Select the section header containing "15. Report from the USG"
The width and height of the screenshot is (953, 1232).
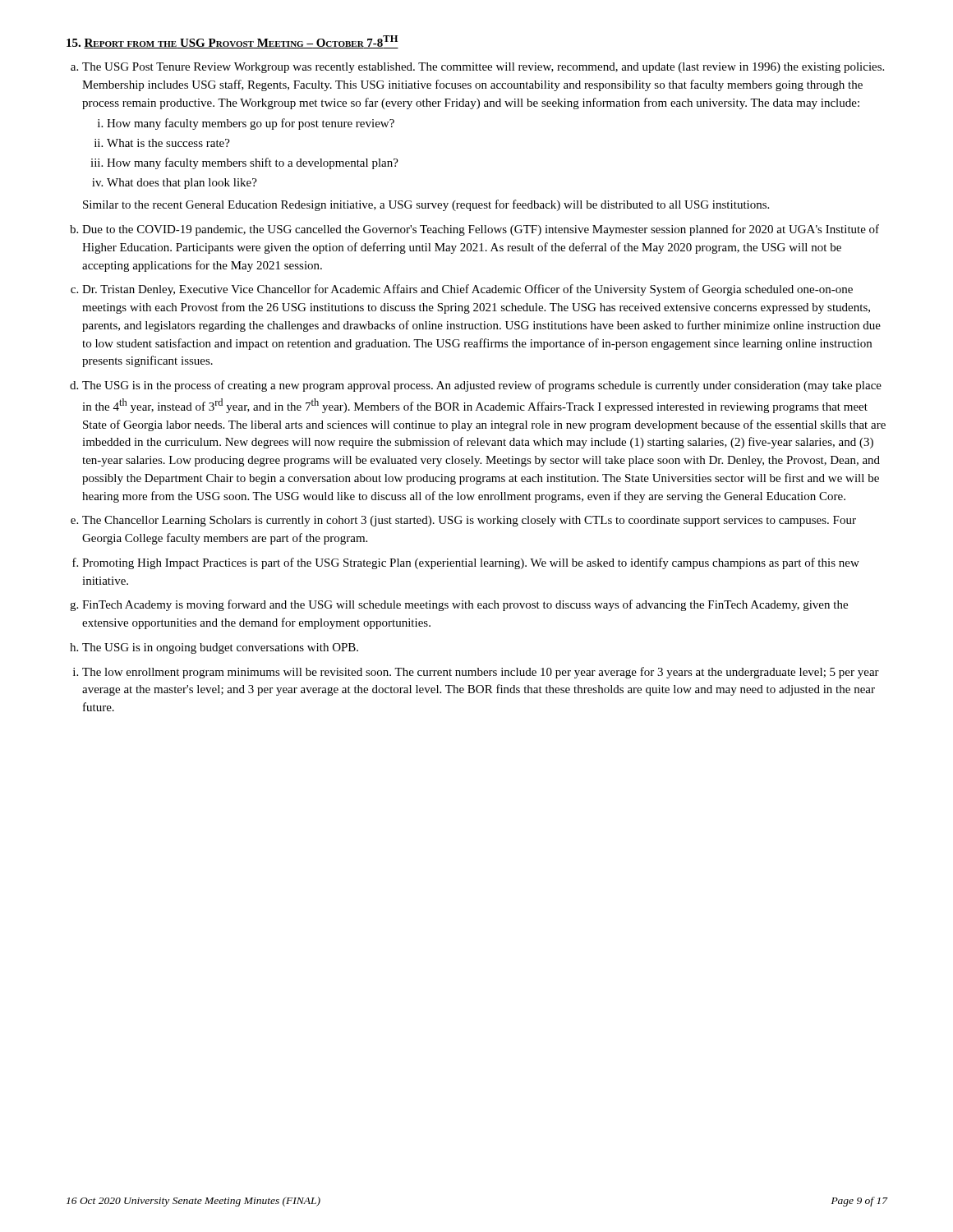pos(232,41)
